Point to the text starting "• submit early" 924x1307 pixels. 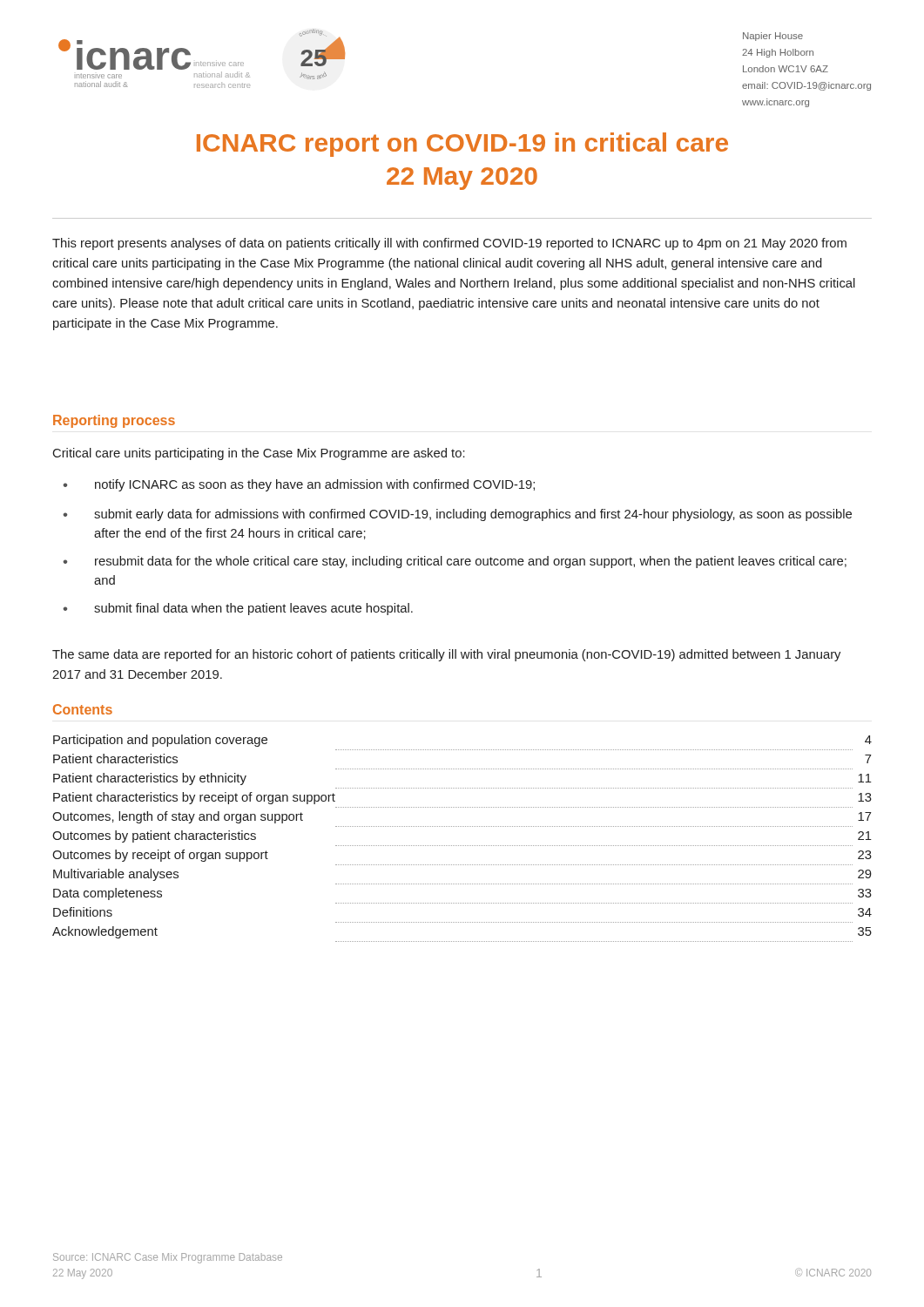tap(462, 524)
